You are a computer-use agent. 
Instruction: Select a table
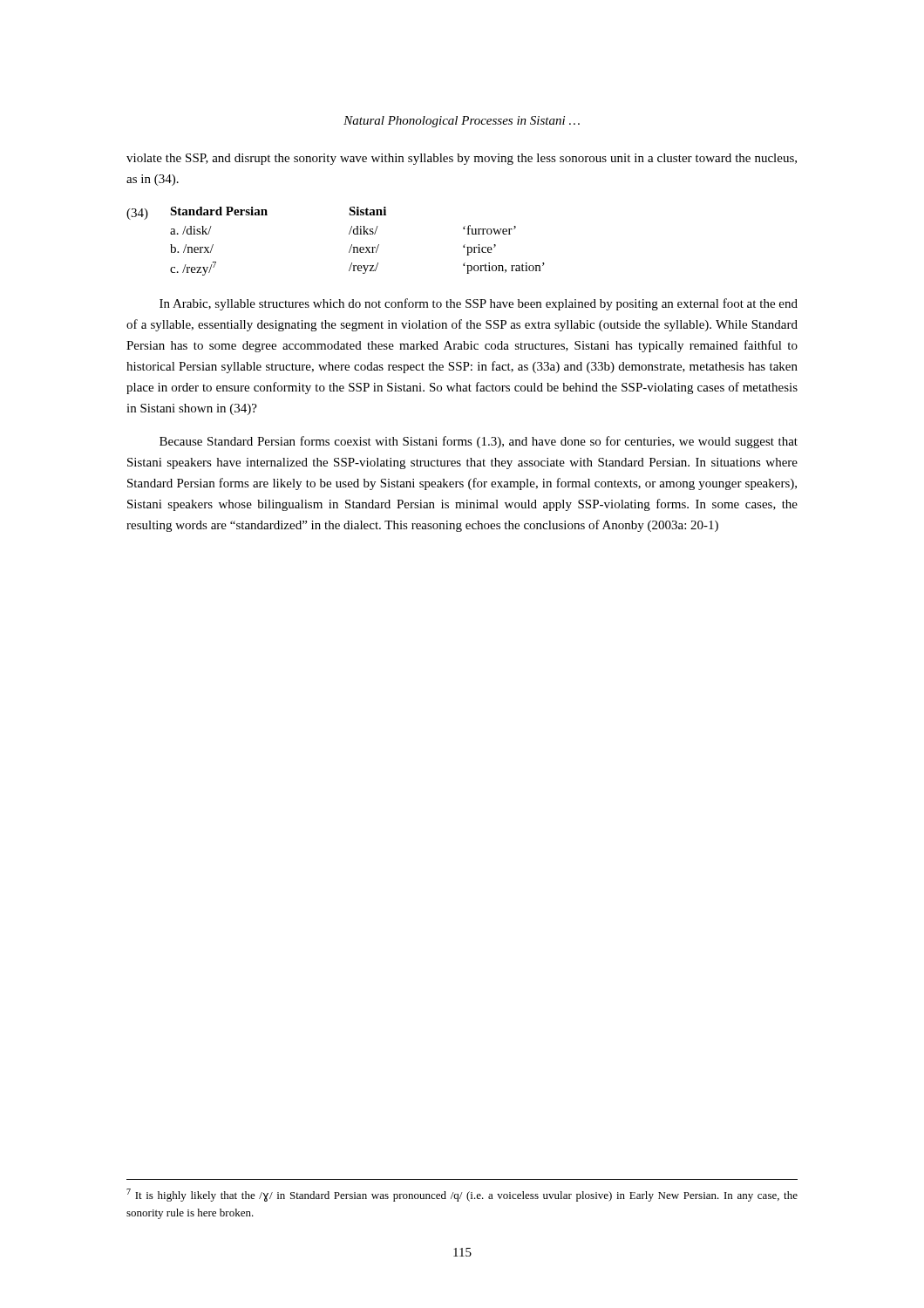[462, 241]
